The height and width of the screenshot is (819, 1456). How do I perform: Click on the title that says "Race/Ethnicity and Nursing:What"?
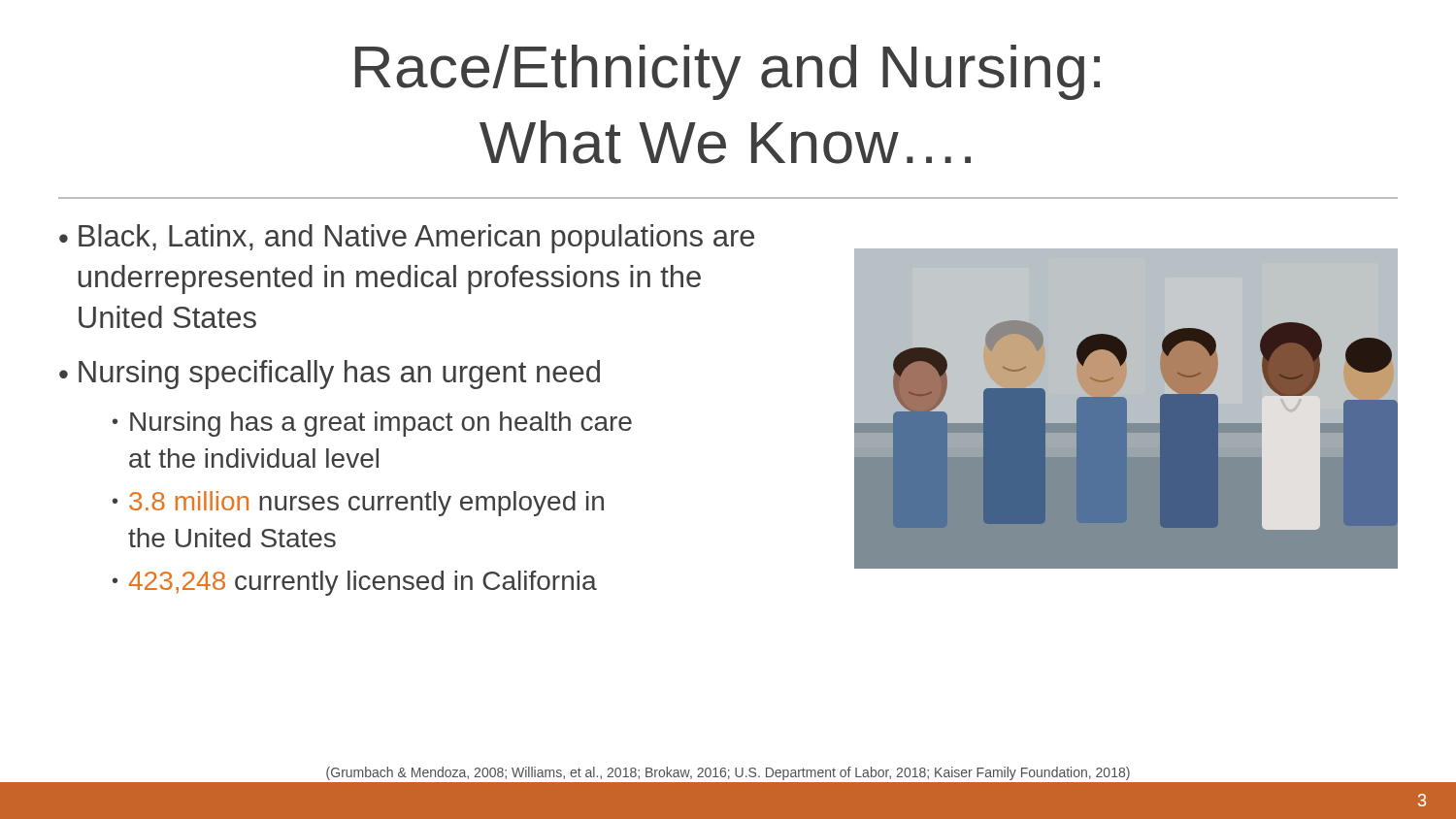728,104
